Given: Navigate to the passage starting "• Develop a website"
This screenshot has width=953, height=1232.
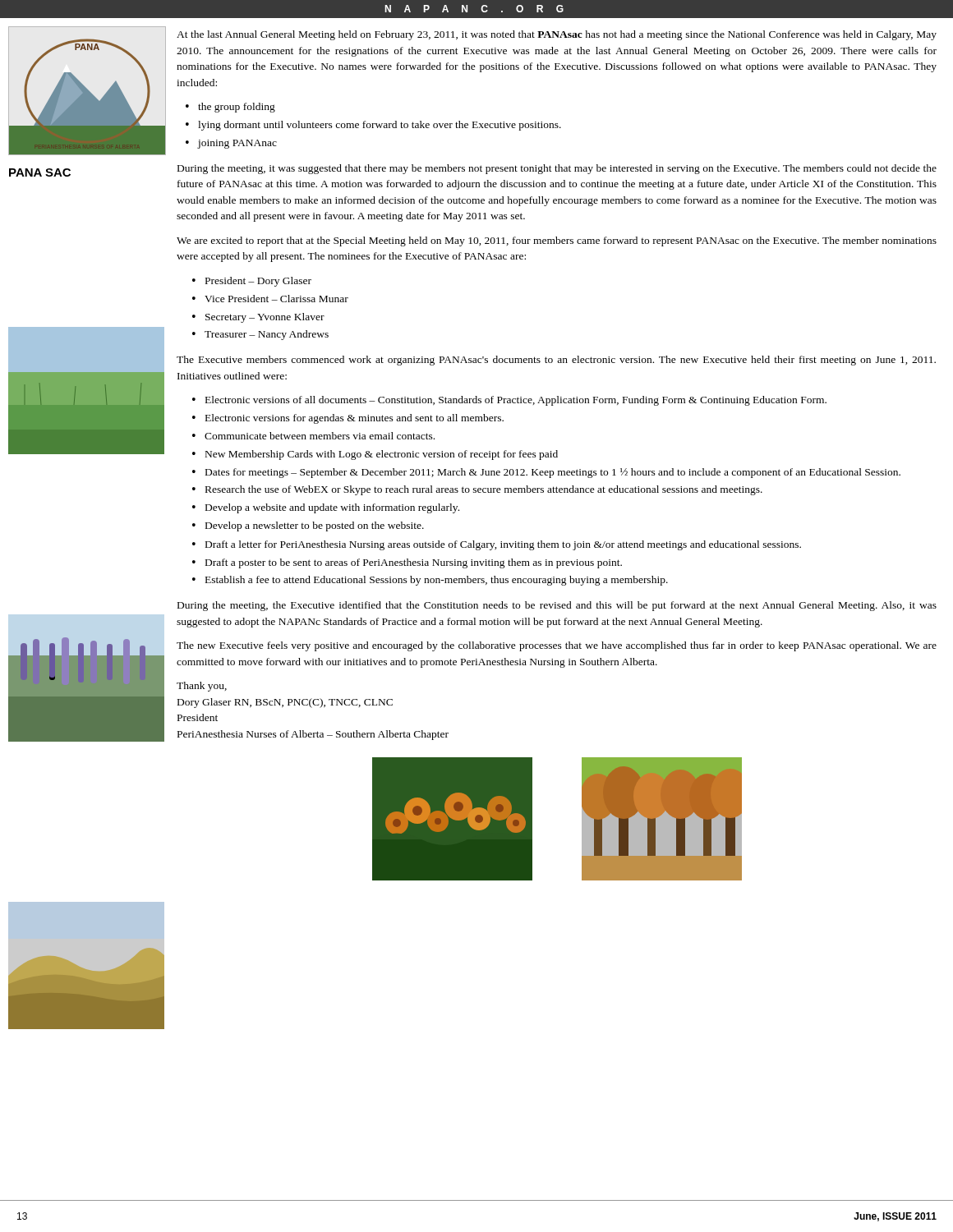Looking at the screenshot, I should pyautogui.click(x=326, y=508).
